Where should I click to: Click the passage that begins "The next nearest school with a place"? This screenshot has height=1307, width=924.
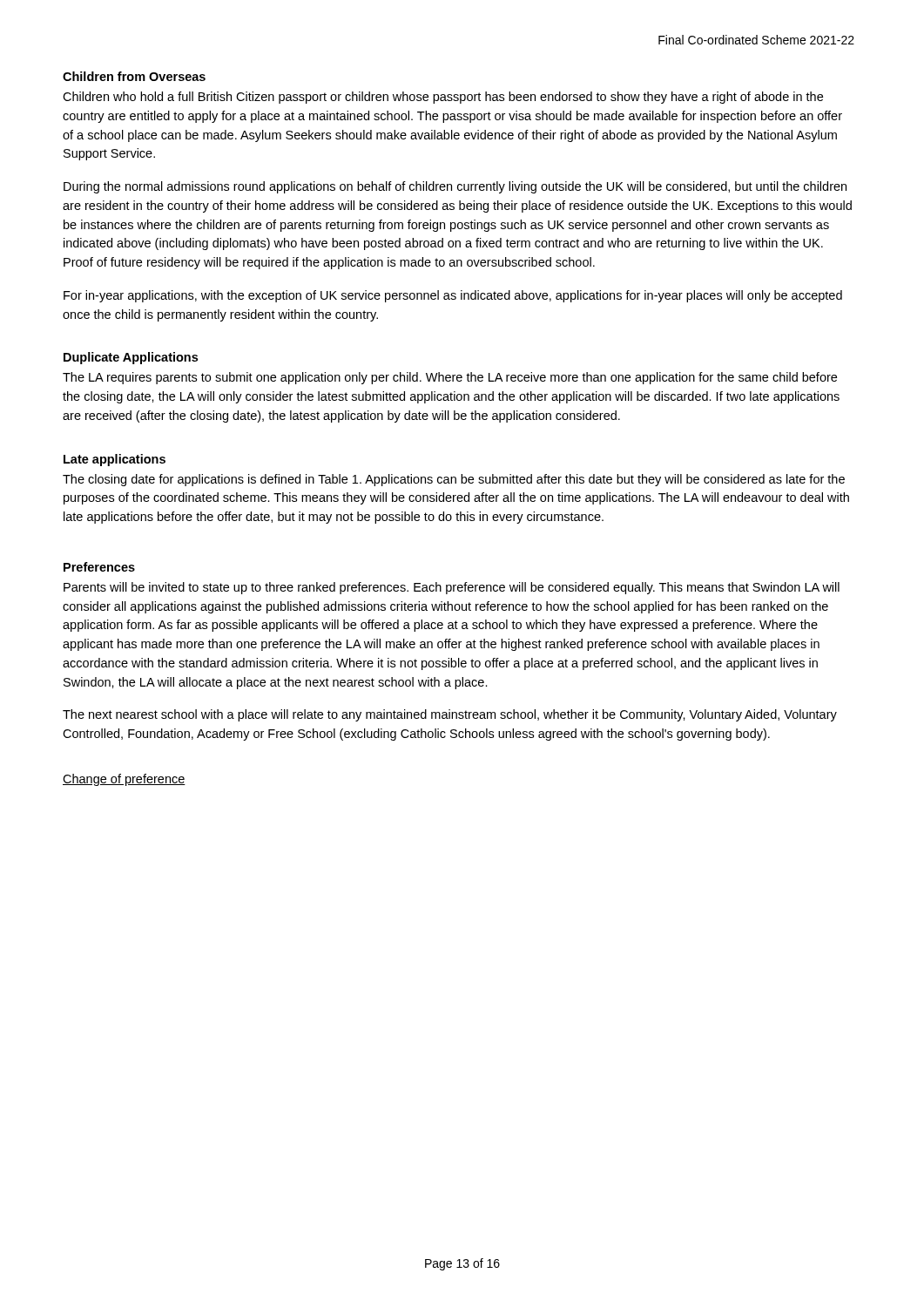coord(450,724)
